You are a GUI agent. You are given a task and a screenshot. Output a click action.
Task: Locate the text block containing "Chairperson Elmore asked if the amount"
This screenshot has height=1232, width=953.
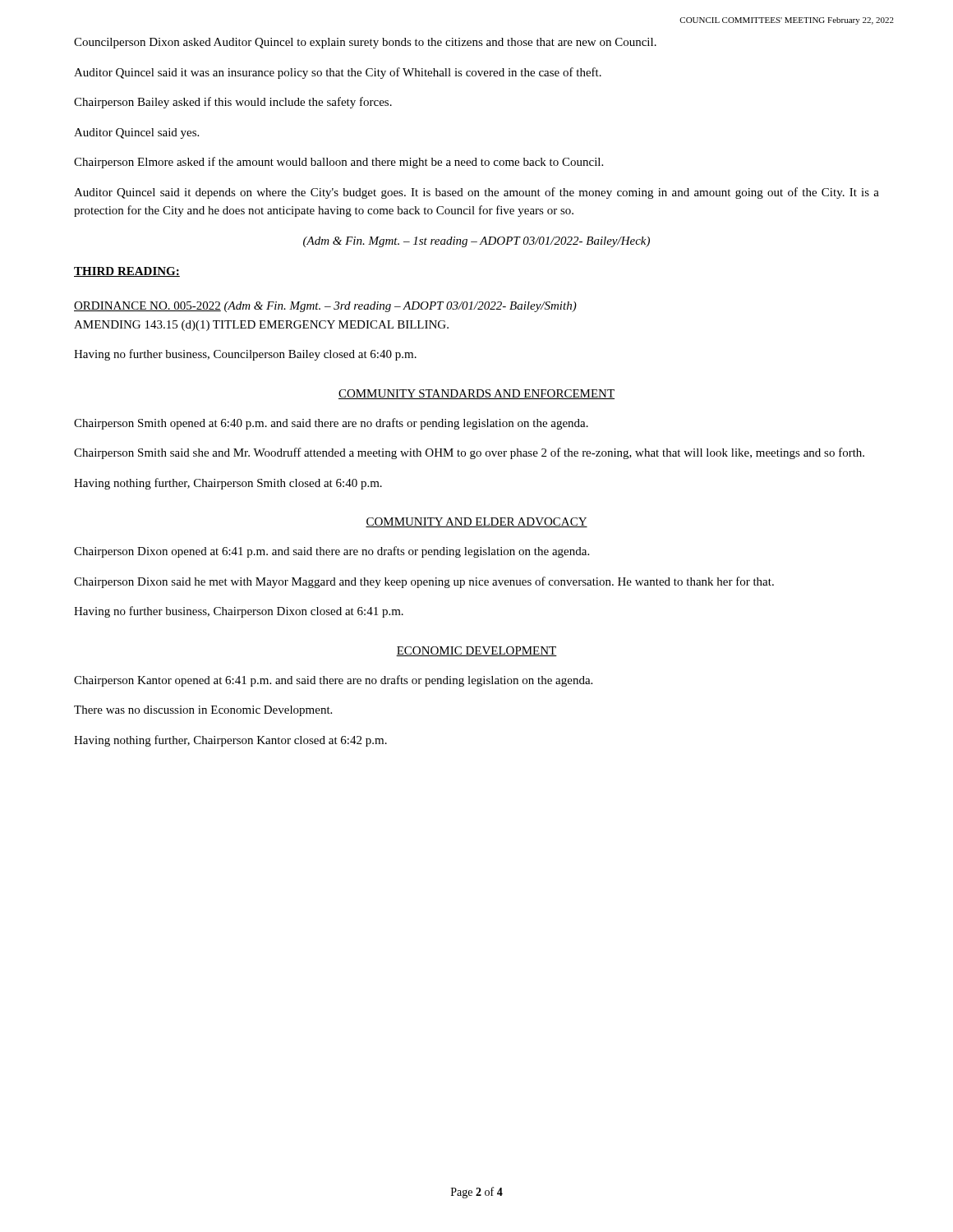pos(339,162)
